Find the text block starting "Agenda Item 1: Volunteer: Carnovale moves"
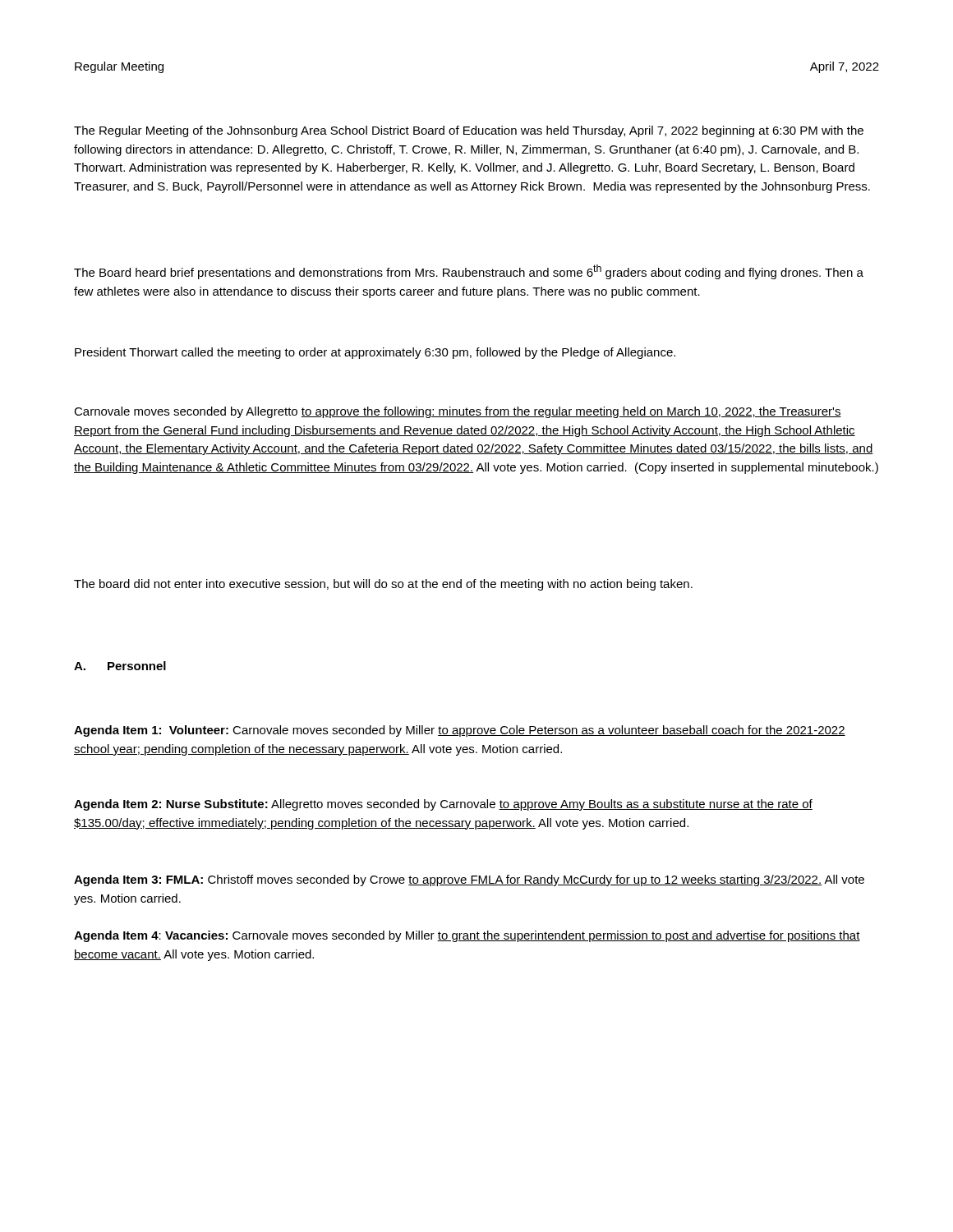This screenshot has width=953, height=1232. [459, 739]
